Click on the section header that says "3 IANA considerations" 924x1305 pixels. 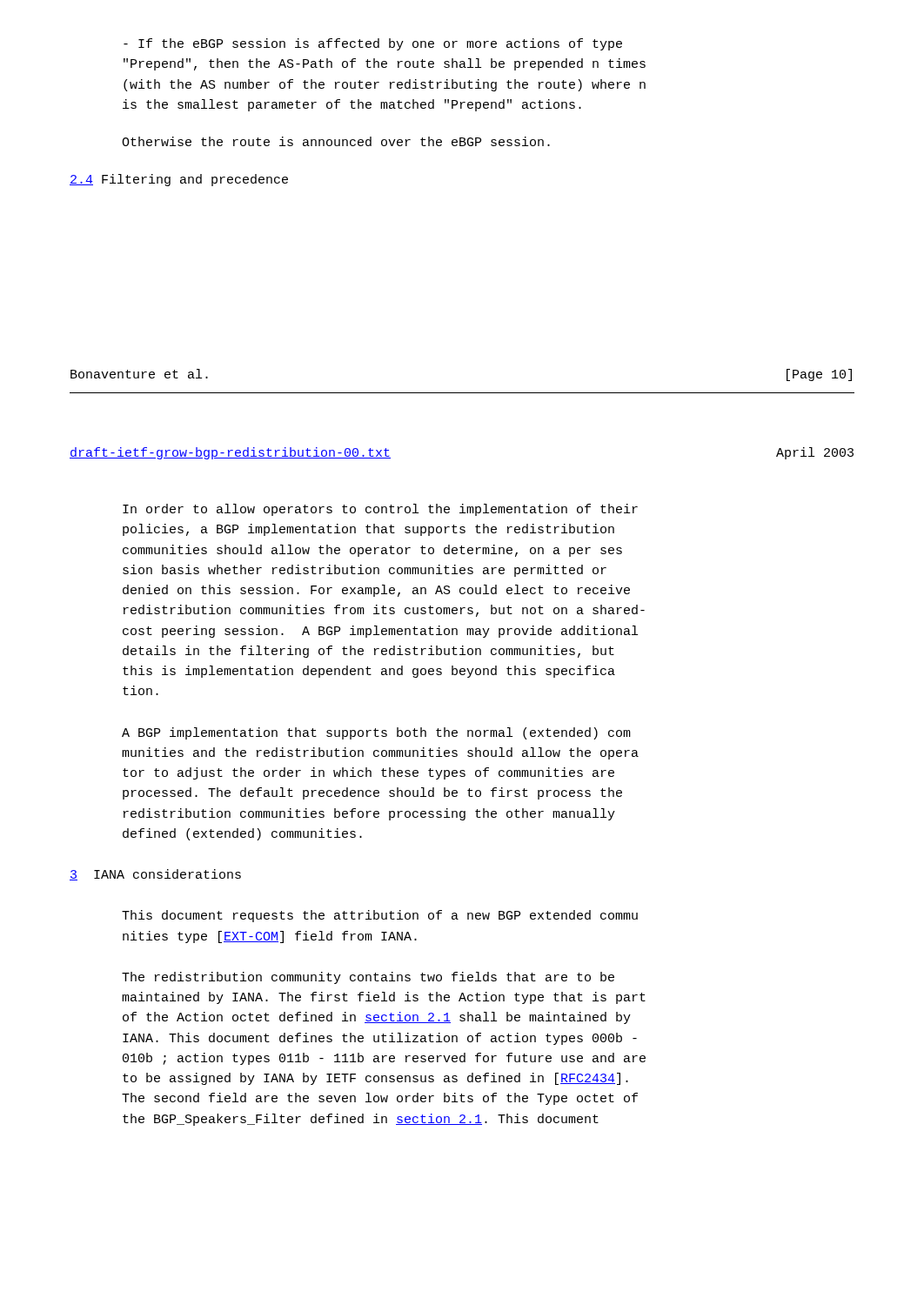tap(156, 876)
